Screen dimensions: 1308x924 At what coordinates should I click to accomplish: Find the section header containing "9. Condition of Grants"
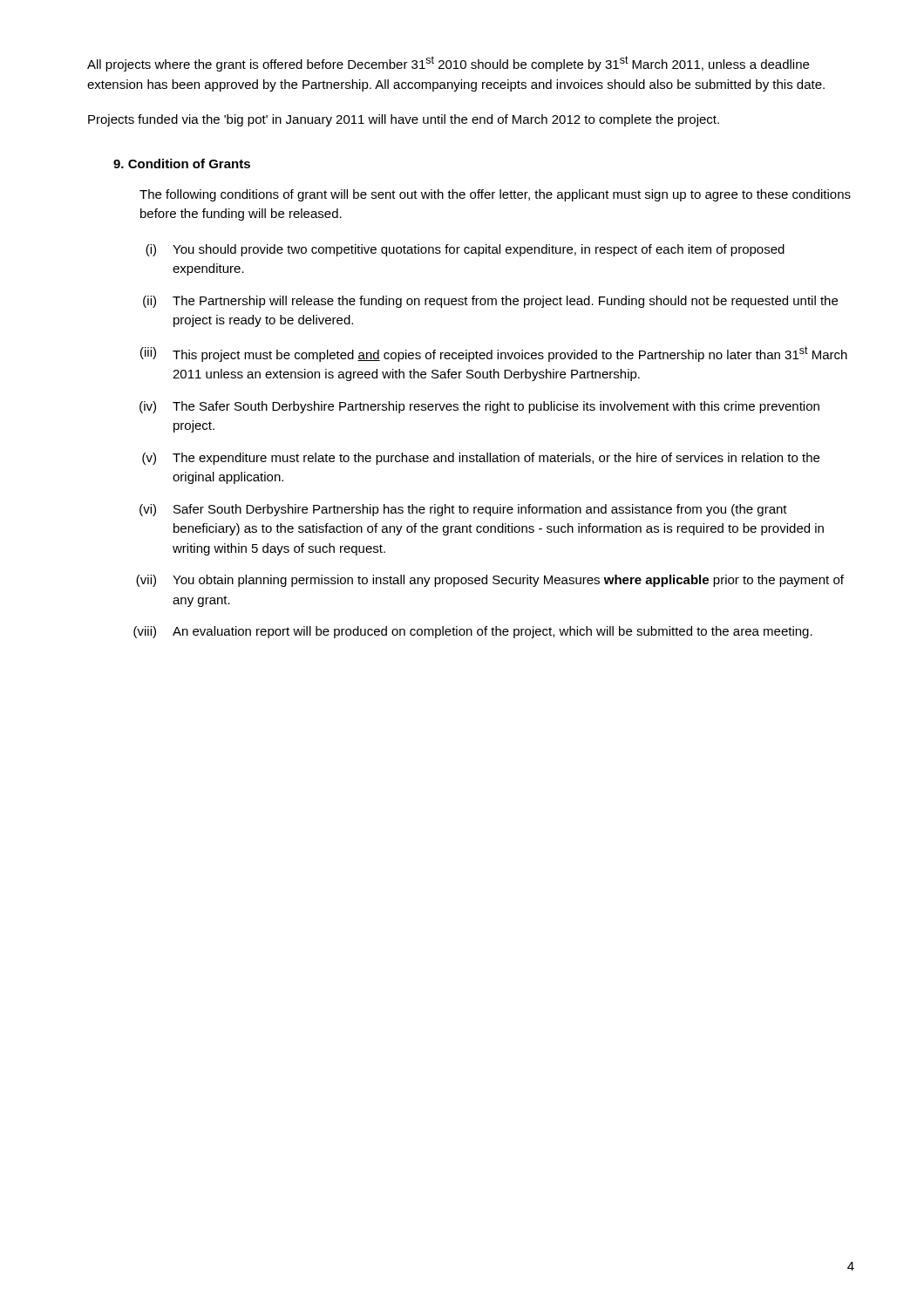pyautogui.click(x=182, y=163)
